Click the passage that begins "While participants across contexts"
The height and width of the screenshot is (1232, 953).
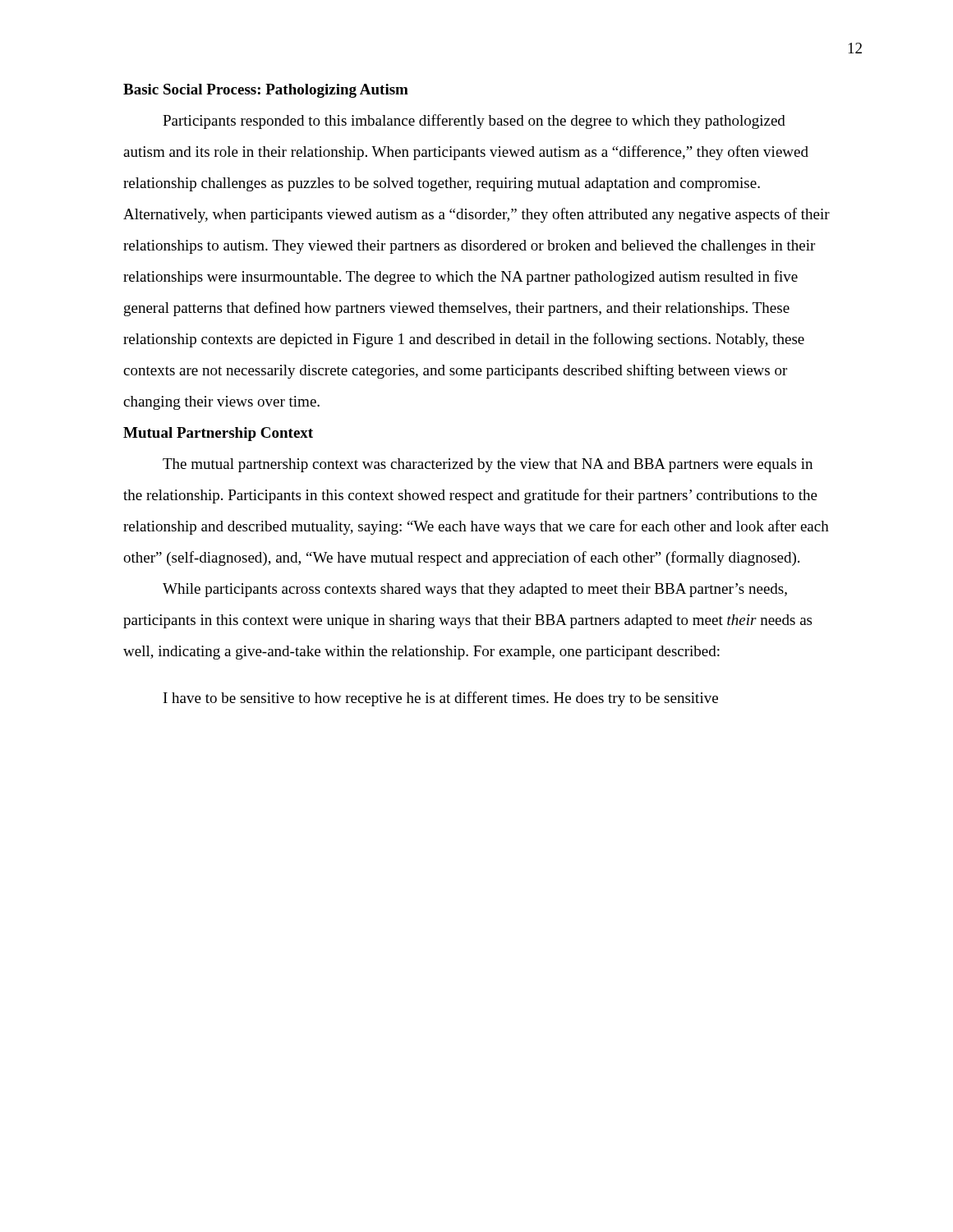468,620
